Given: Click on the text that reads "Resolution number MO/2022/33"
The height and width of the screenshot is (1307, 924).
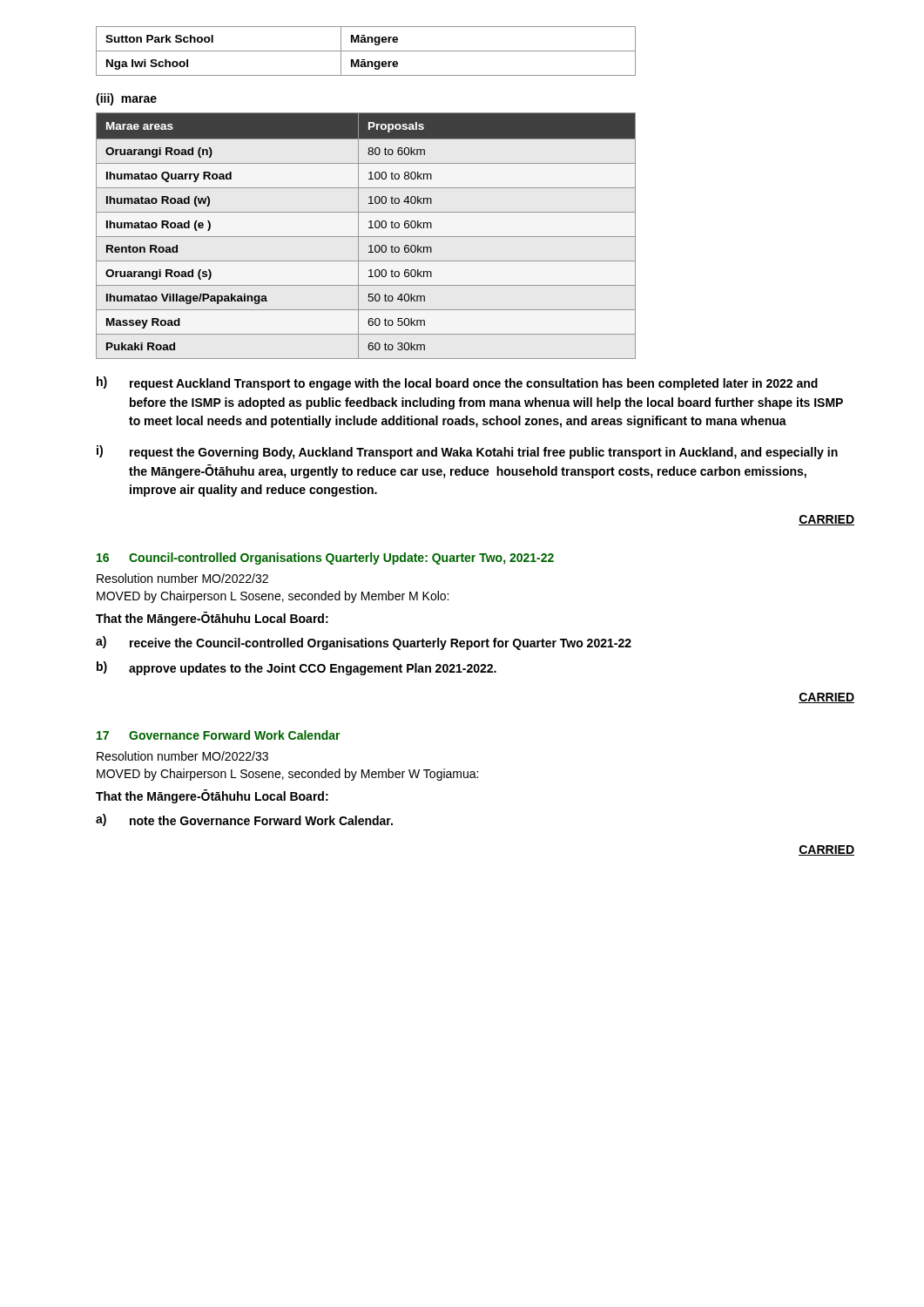Looking at the screenshot, I should (182, 756).
